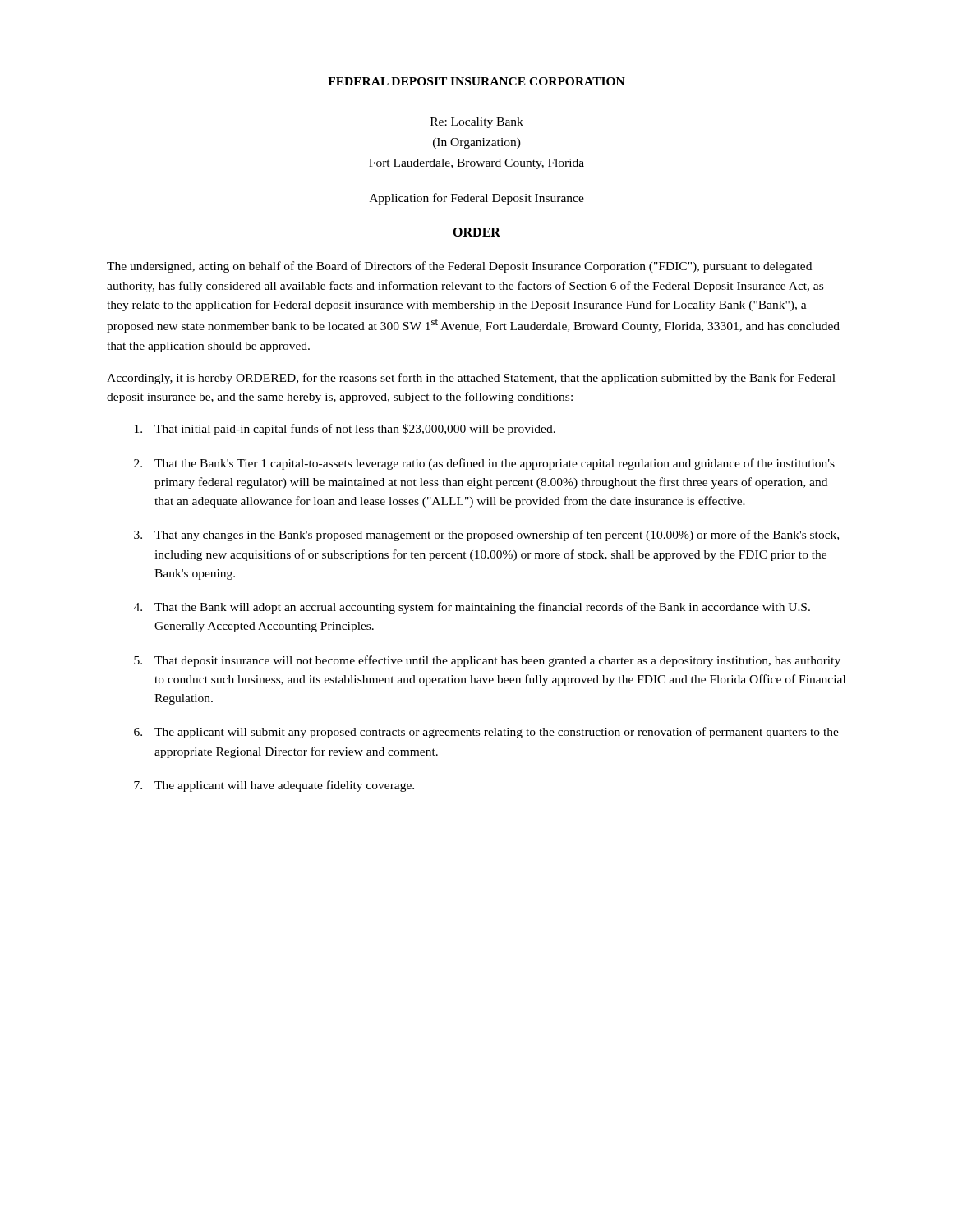Find the text block with the text "Accordingly, it is hereby"
Image resolution: width=953 pixels, height=1232 pixels.
pyautogui.click(x=476, y=387)
